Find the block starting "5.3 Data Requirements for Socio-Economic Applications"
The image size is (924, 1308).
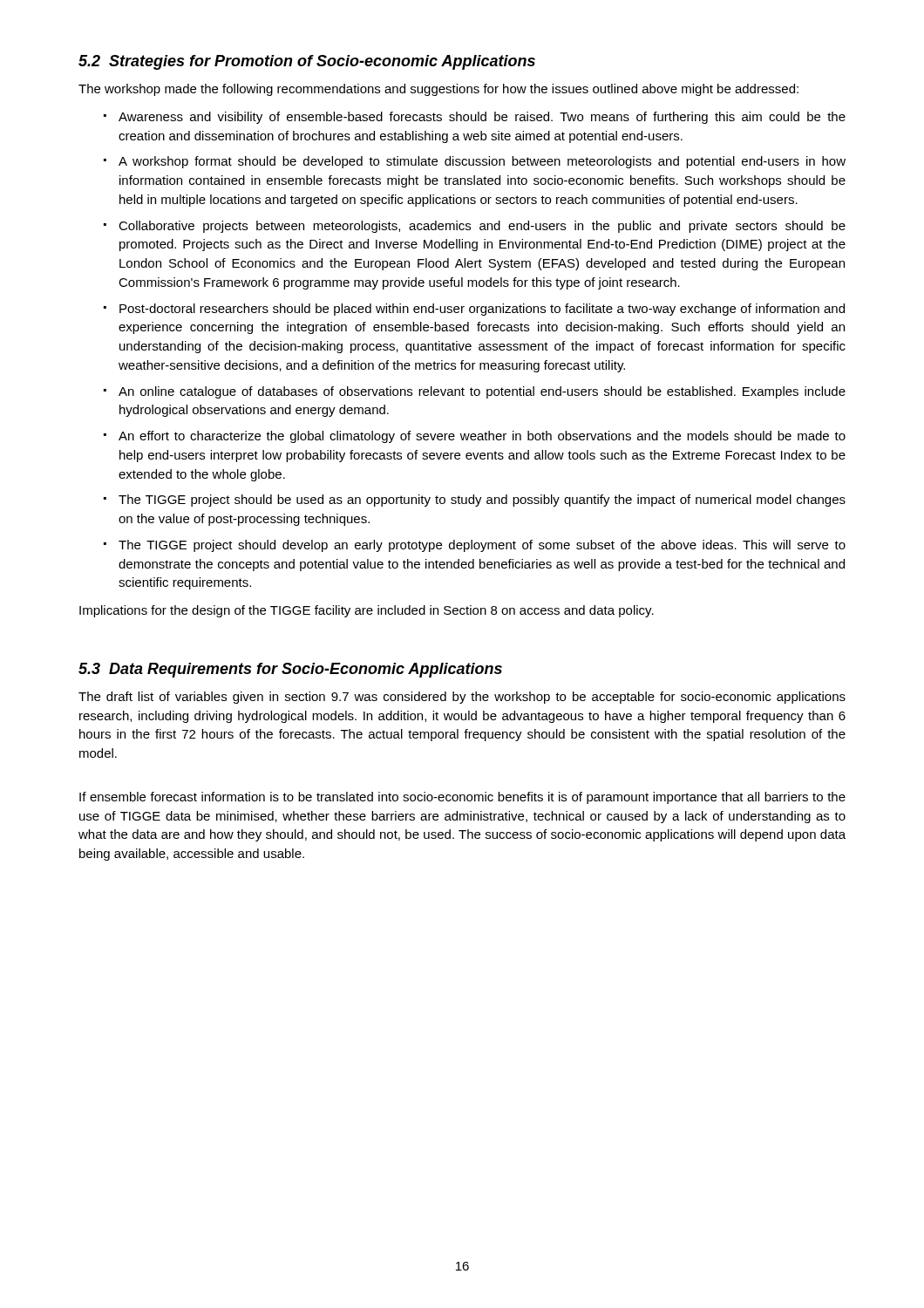tap(462, 669)
